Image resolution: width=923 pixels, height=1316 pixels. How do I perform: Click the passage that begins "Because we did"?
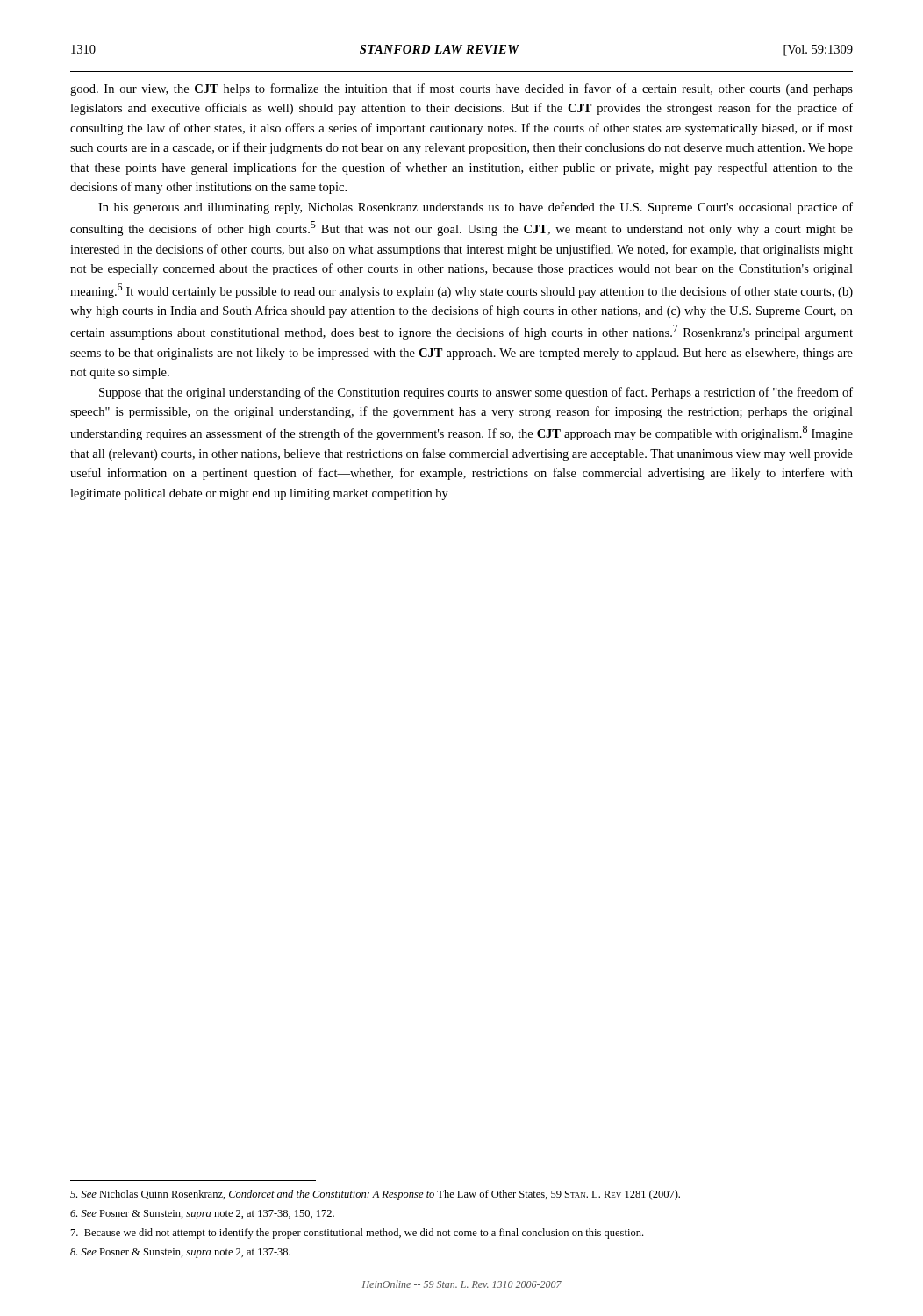[357, 1232]
